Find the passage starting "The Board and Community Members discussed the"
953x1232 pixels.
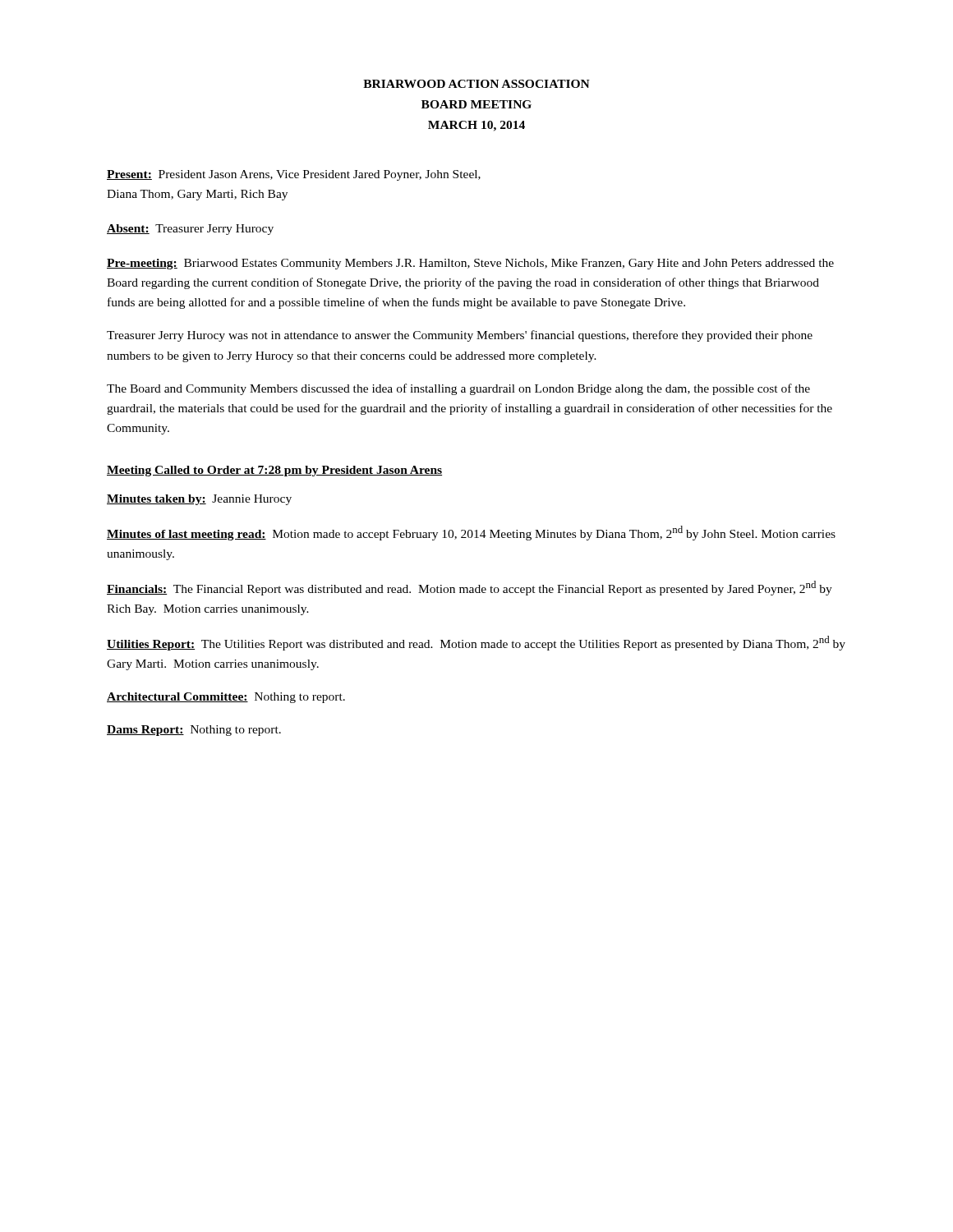470,407
